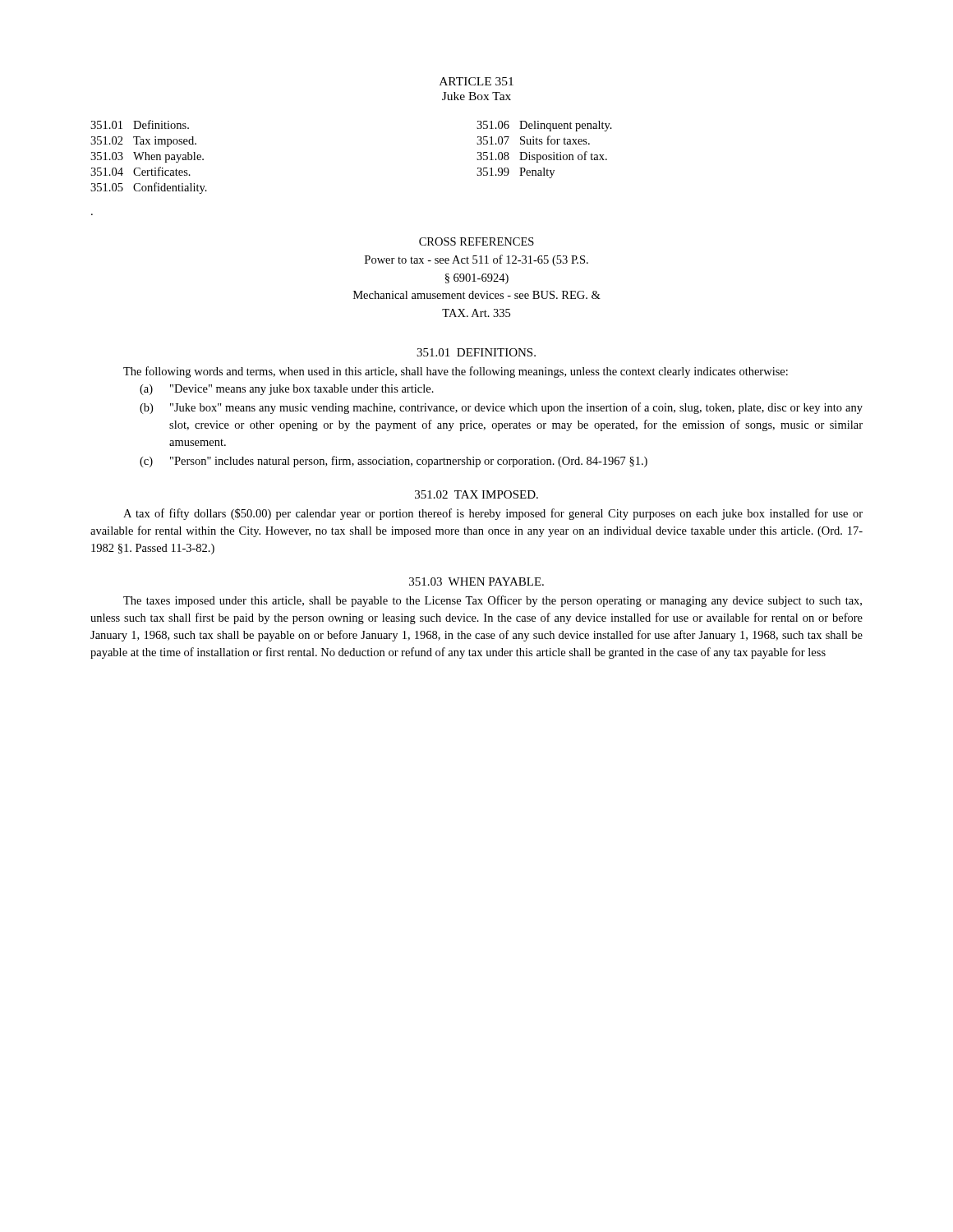Find the text block starting "(c) "Person" includes natural person, firm,"

(501, 461)
